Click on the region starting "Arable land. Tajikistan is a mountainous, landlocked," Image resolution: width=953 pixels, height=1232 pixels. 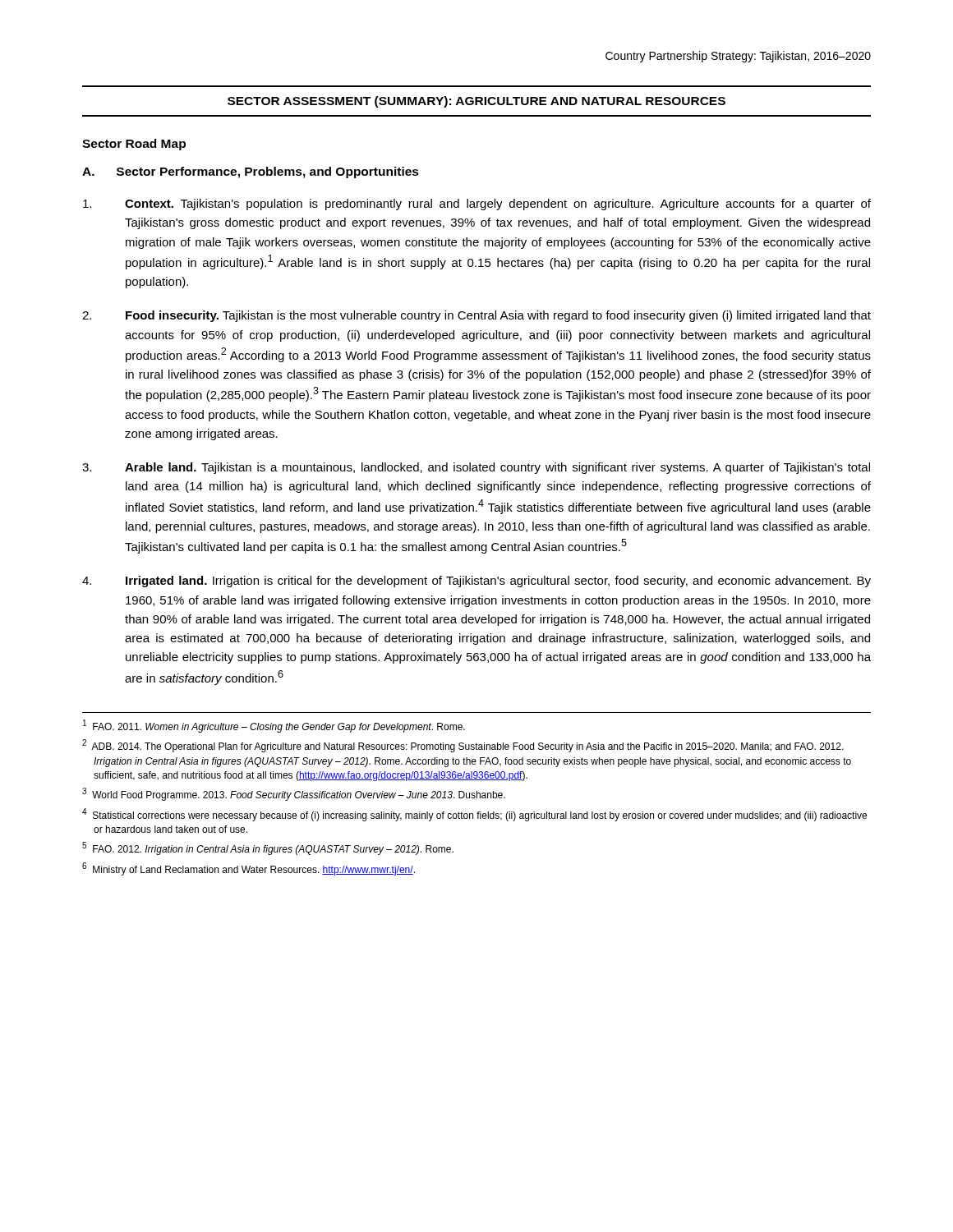[476, 507]
